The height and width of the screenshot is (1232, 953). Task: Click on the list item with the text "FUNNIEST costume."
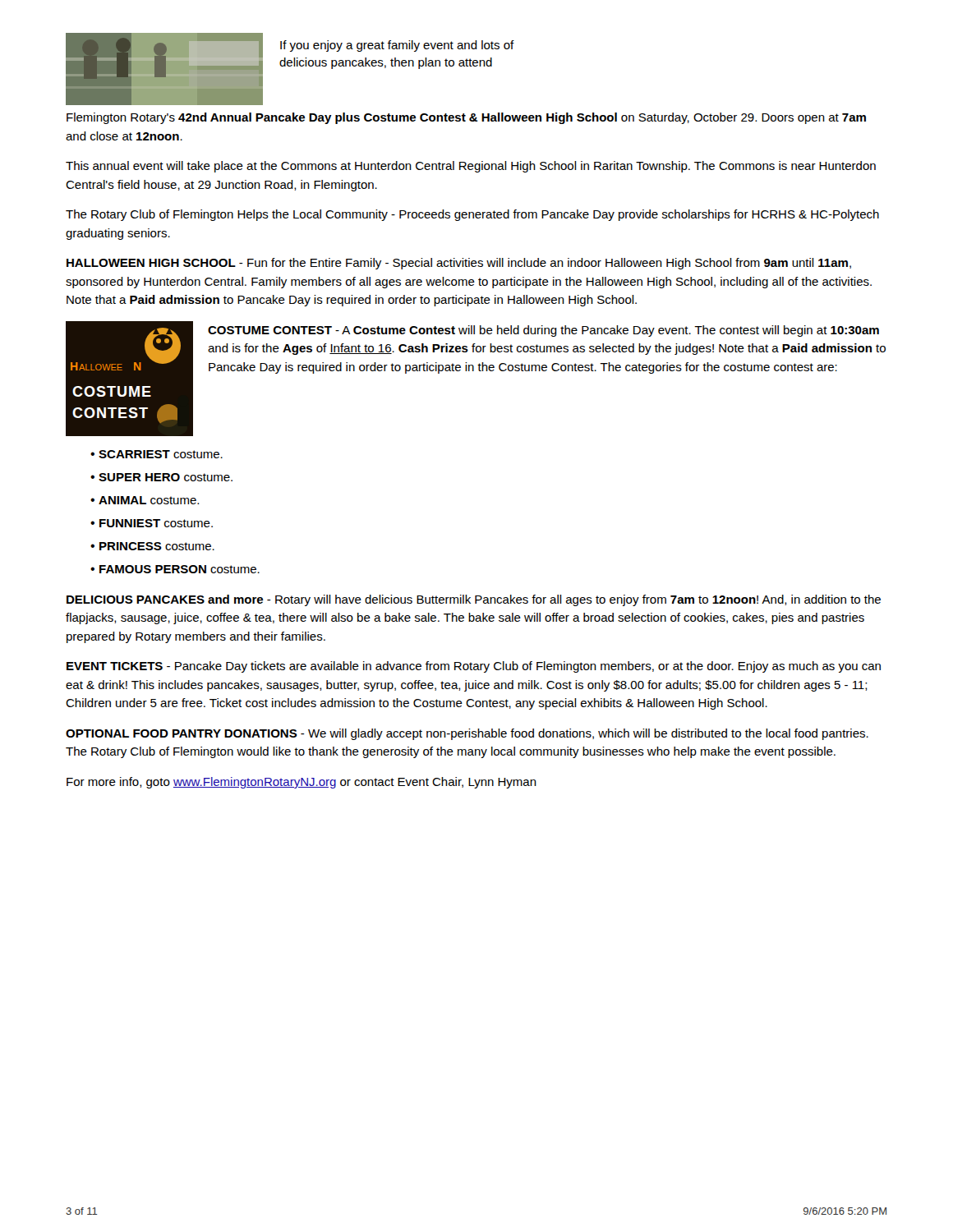point(156,522)
